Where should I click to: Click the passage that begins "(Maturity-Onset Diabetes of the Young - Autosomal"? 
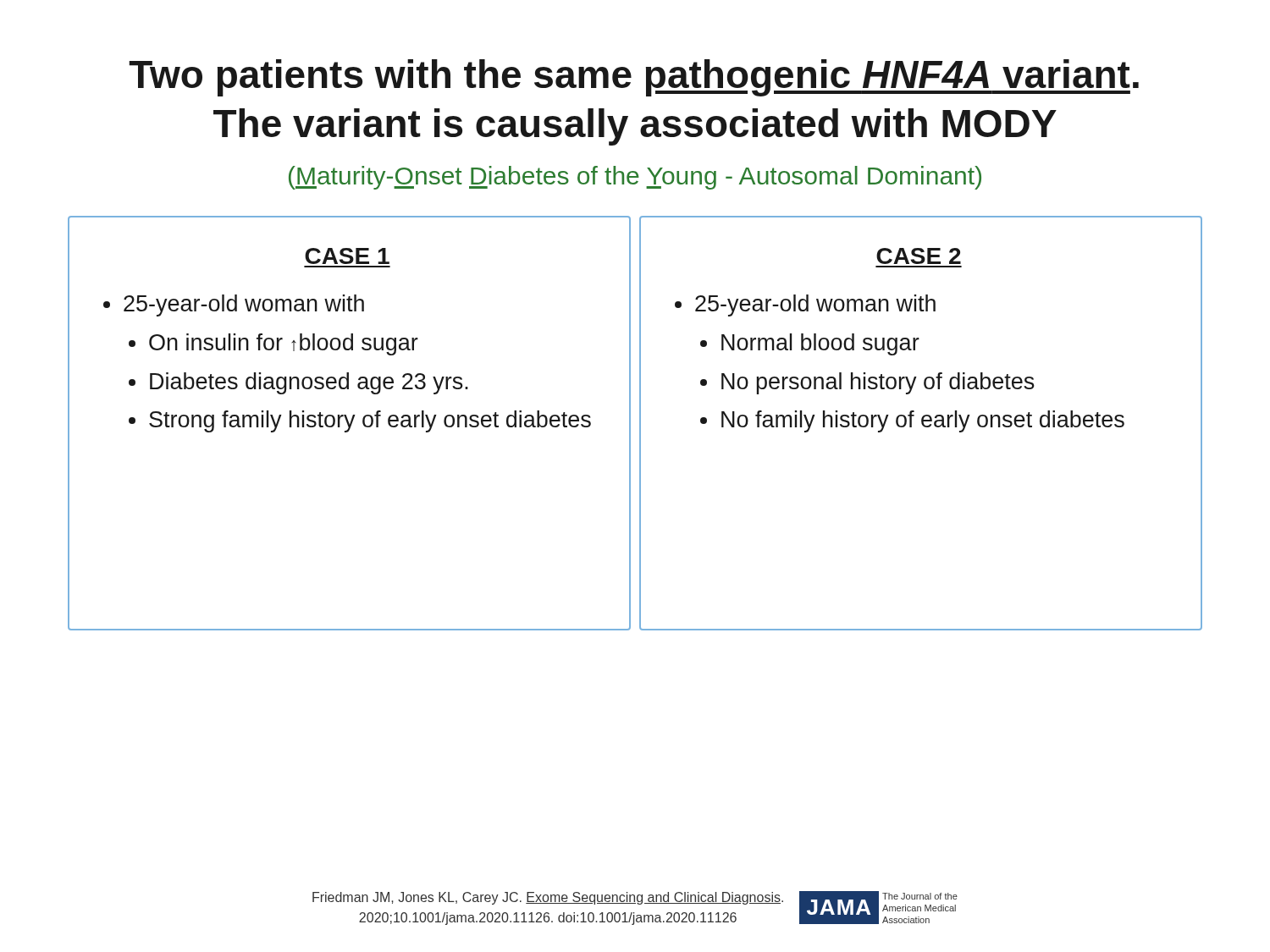(x=635, y=176)
